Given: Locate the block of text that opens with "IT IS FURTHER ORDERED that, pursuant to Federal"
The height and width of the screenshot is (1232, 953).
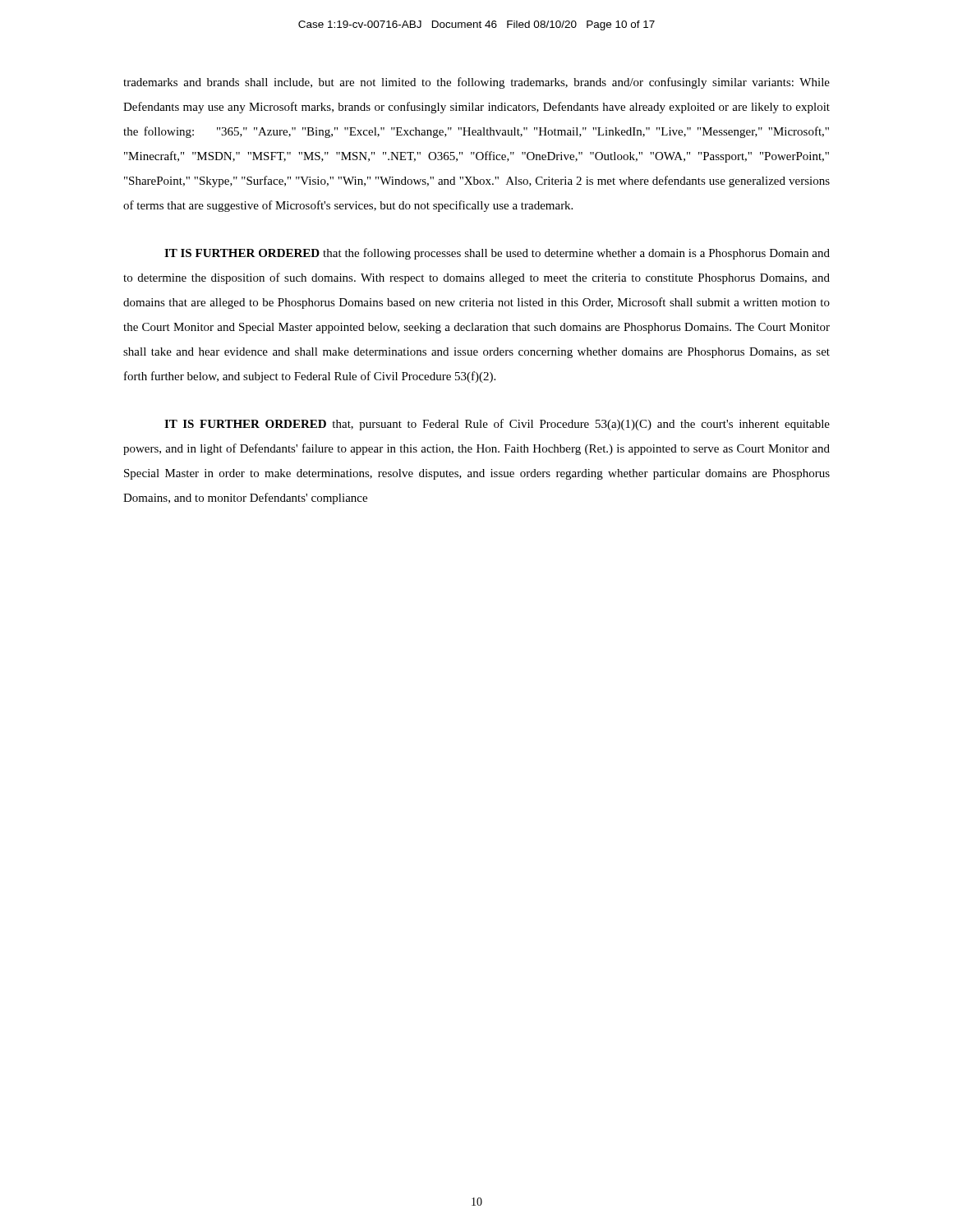Looking at the screenshot, I should 476,461.
